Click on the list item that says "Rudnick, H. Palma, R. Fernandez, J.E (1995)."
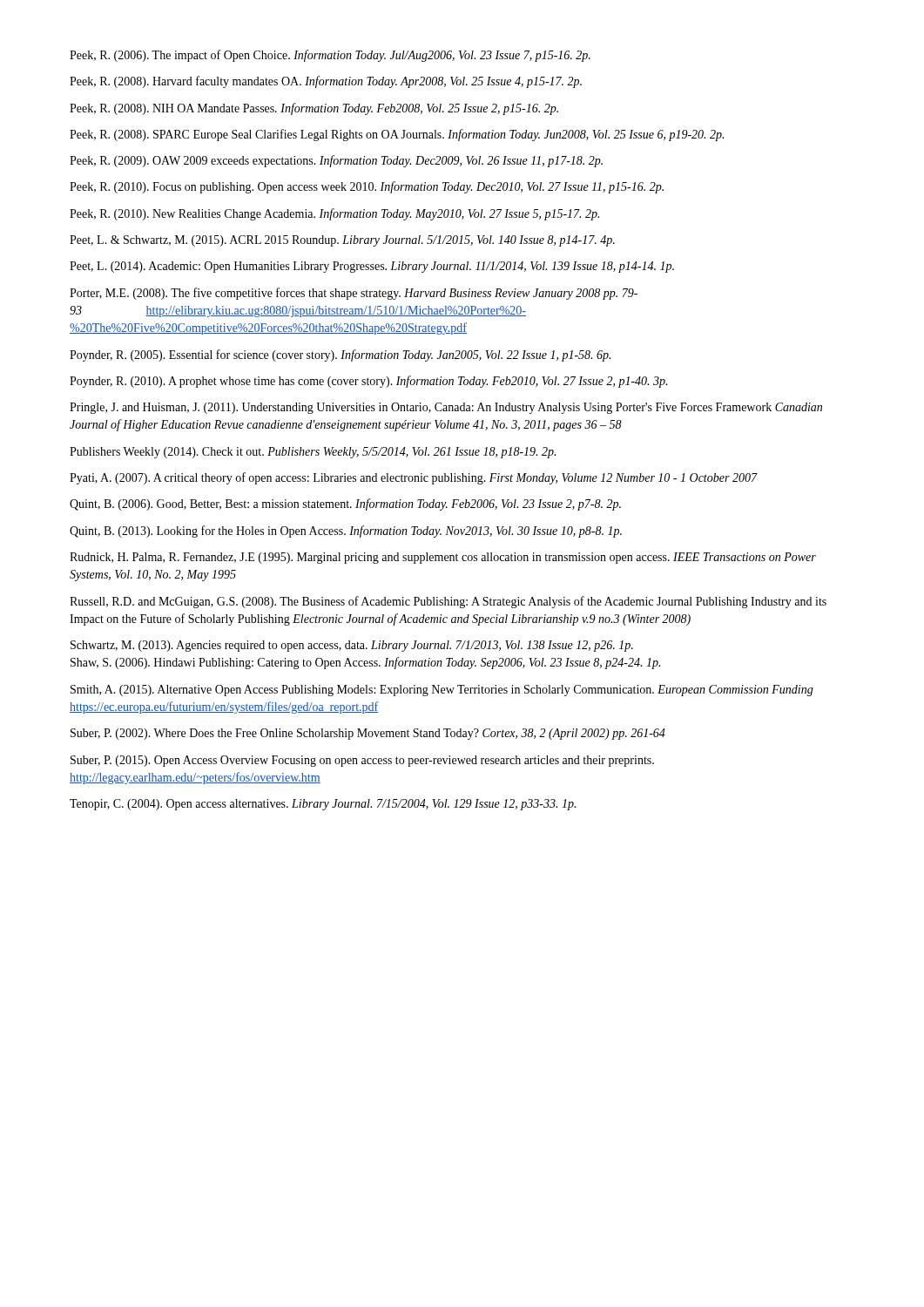Viewport: 924px width, 1307px height. 443,566
